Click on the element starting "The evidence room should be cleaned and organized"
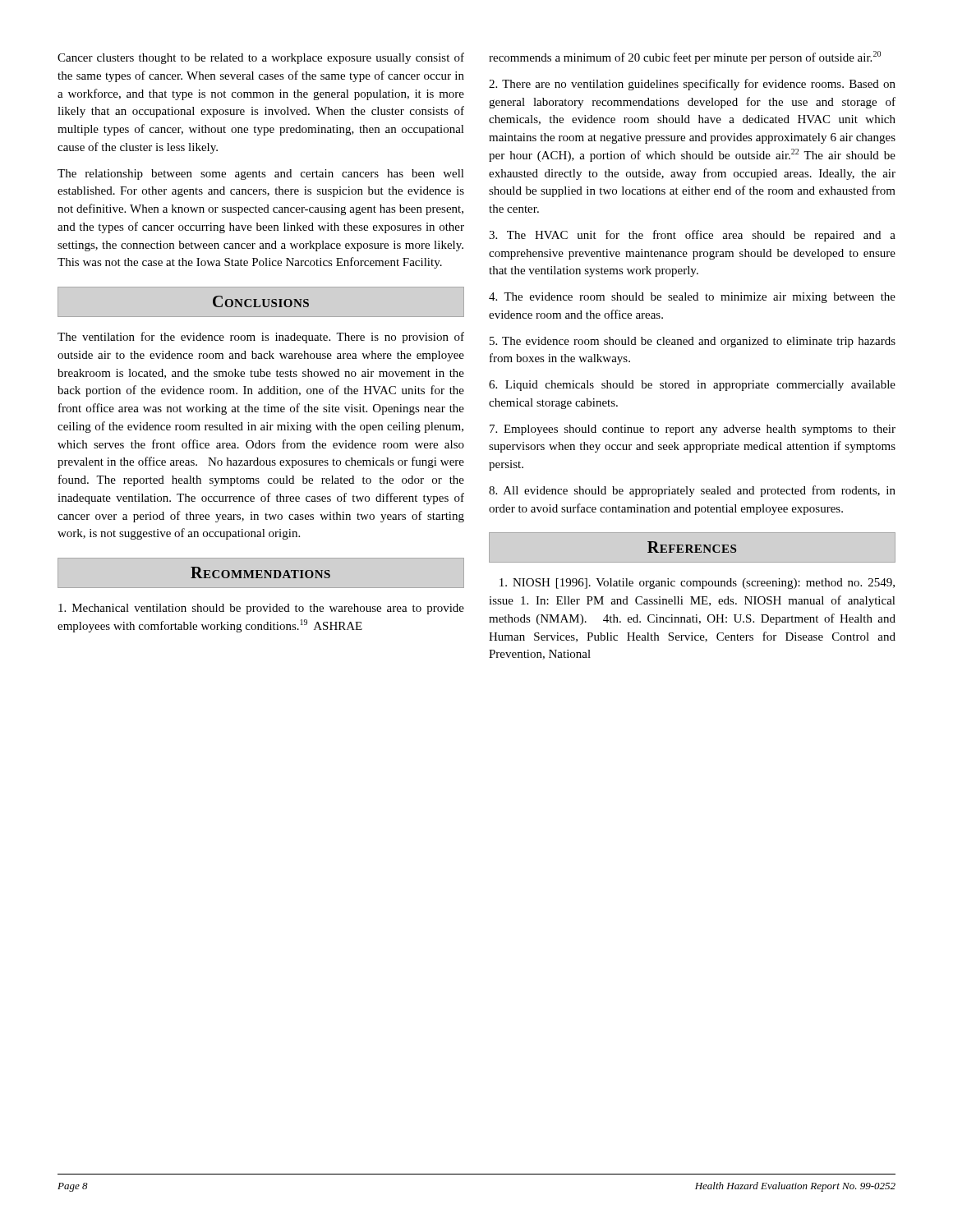Viewport: 953px width, 1232px height. pyautogui.click(x=692, y=350)
